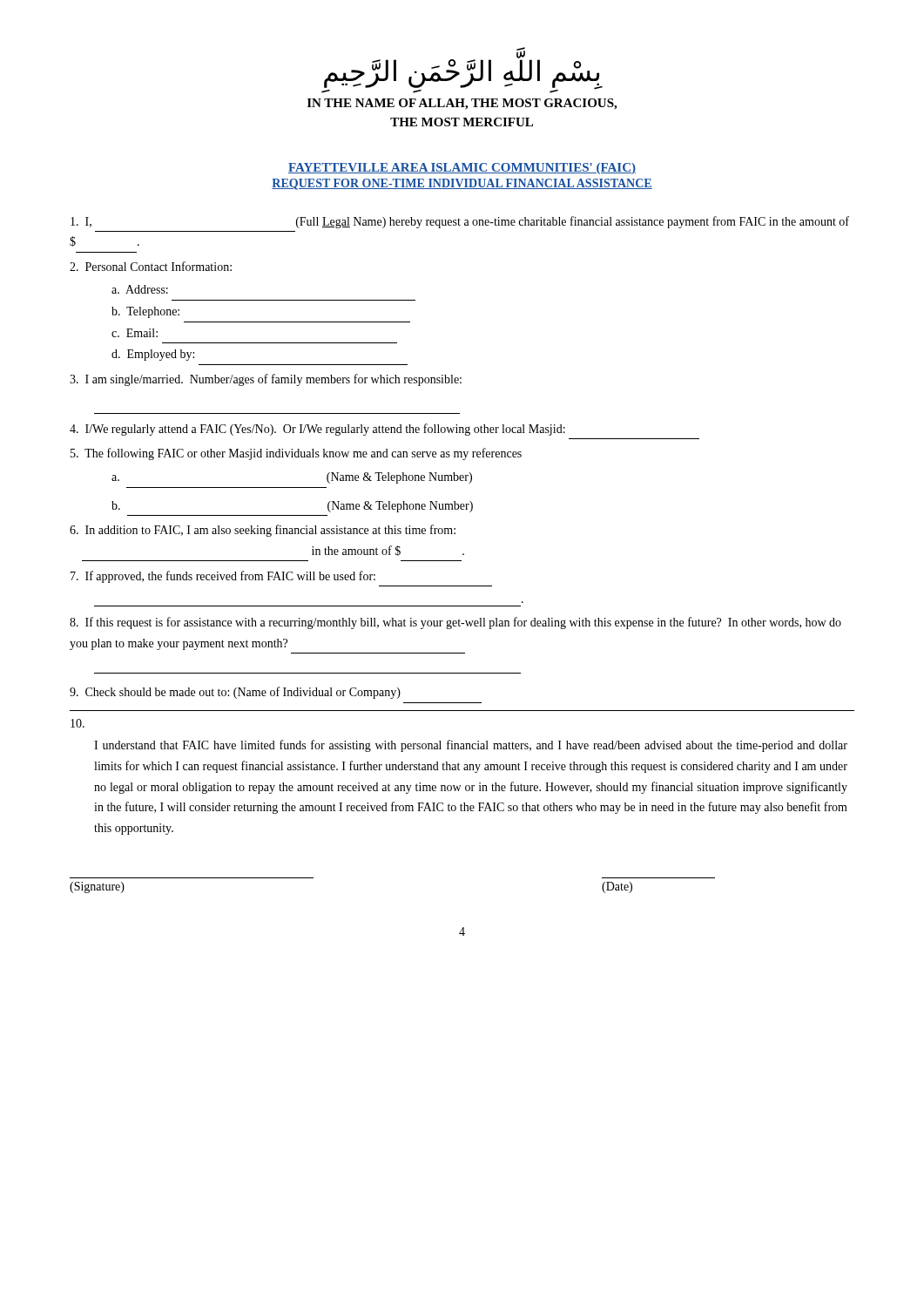This screenshot has height=1307, width=924.
Task: Click on the text that reads "(Signature) (Date)"
Action: (x=92, y=887)
